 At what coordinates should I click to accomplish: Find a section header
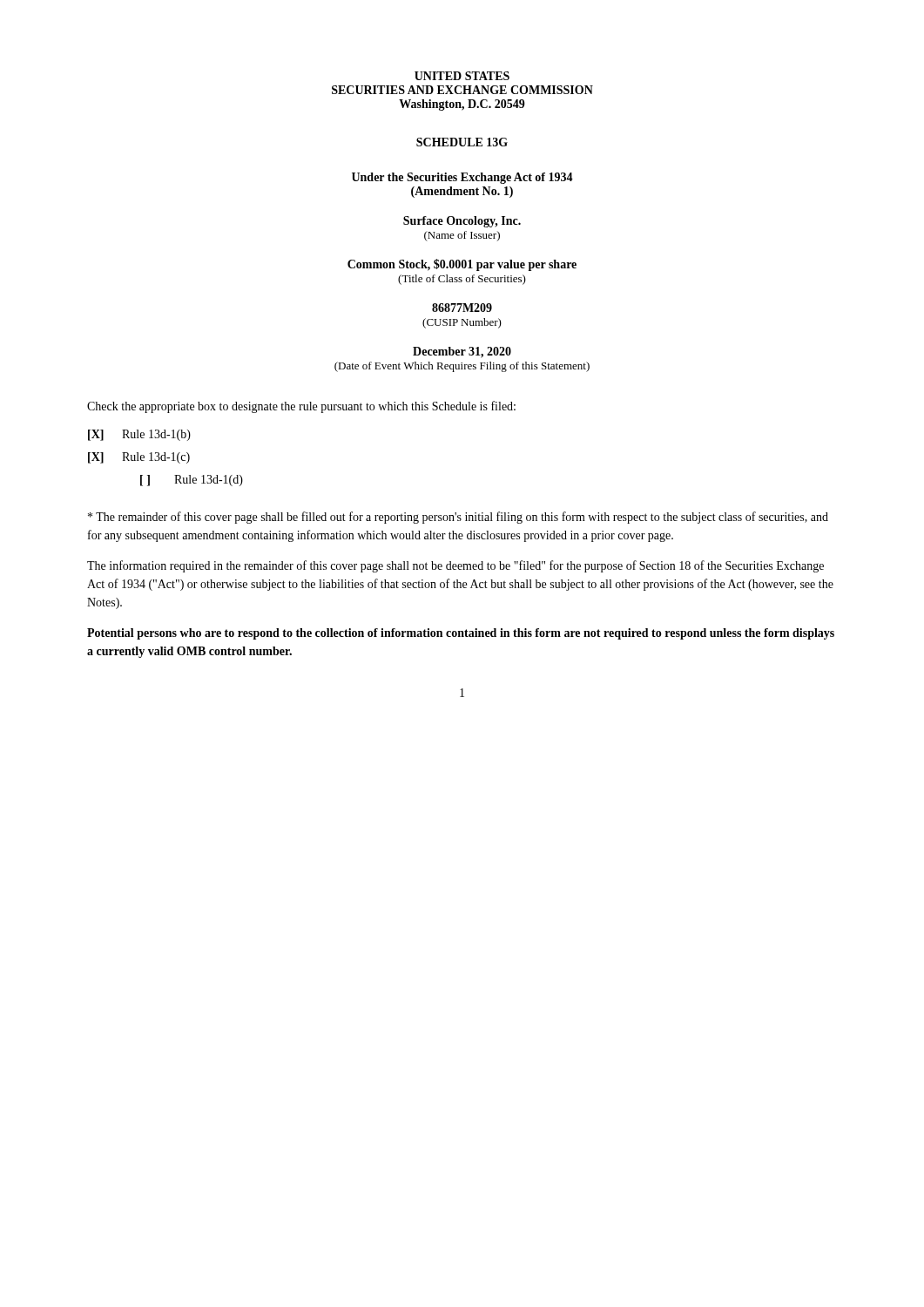[462, 142]
